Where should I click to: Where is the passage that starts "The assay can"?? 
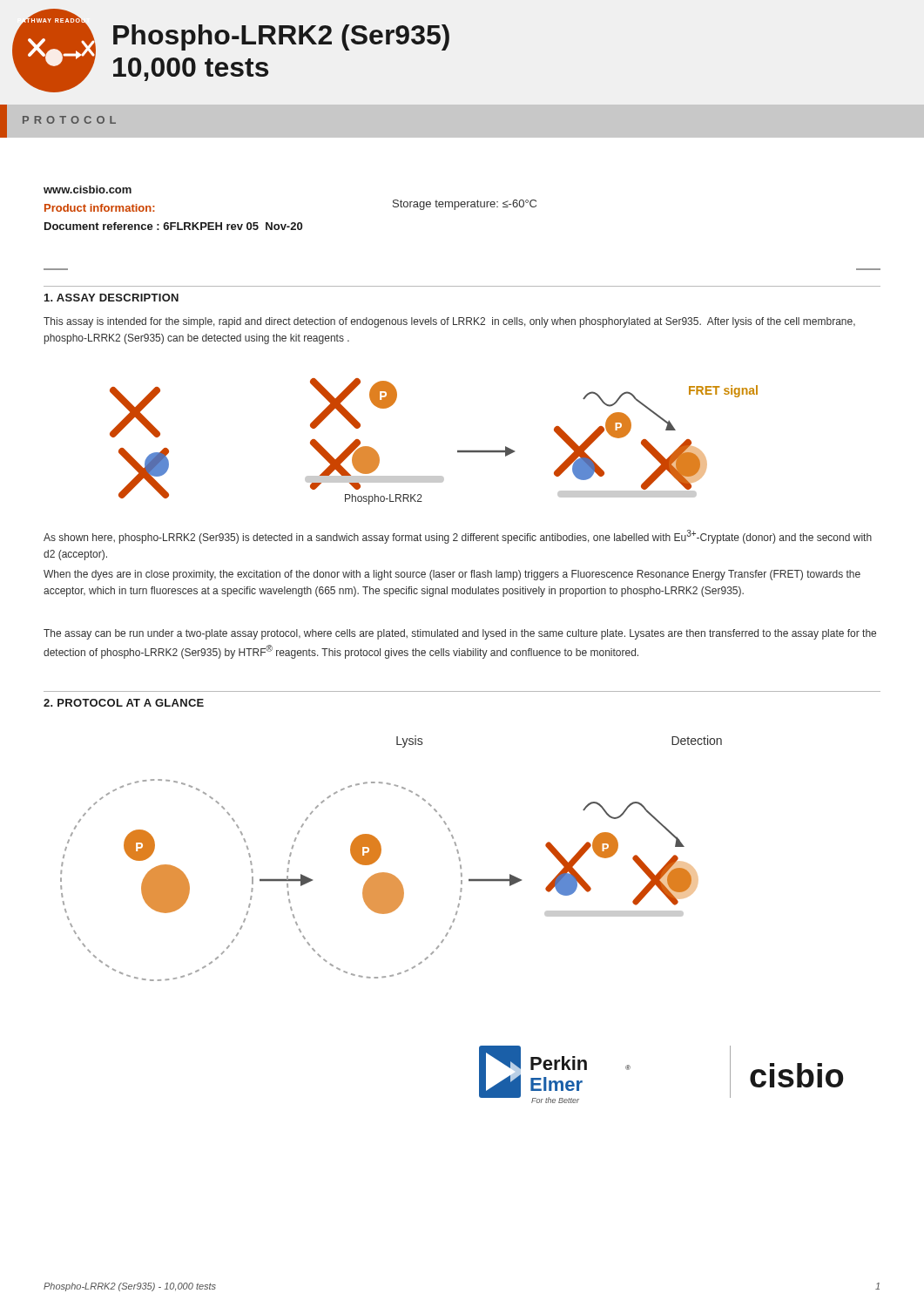tap(460, 643)
